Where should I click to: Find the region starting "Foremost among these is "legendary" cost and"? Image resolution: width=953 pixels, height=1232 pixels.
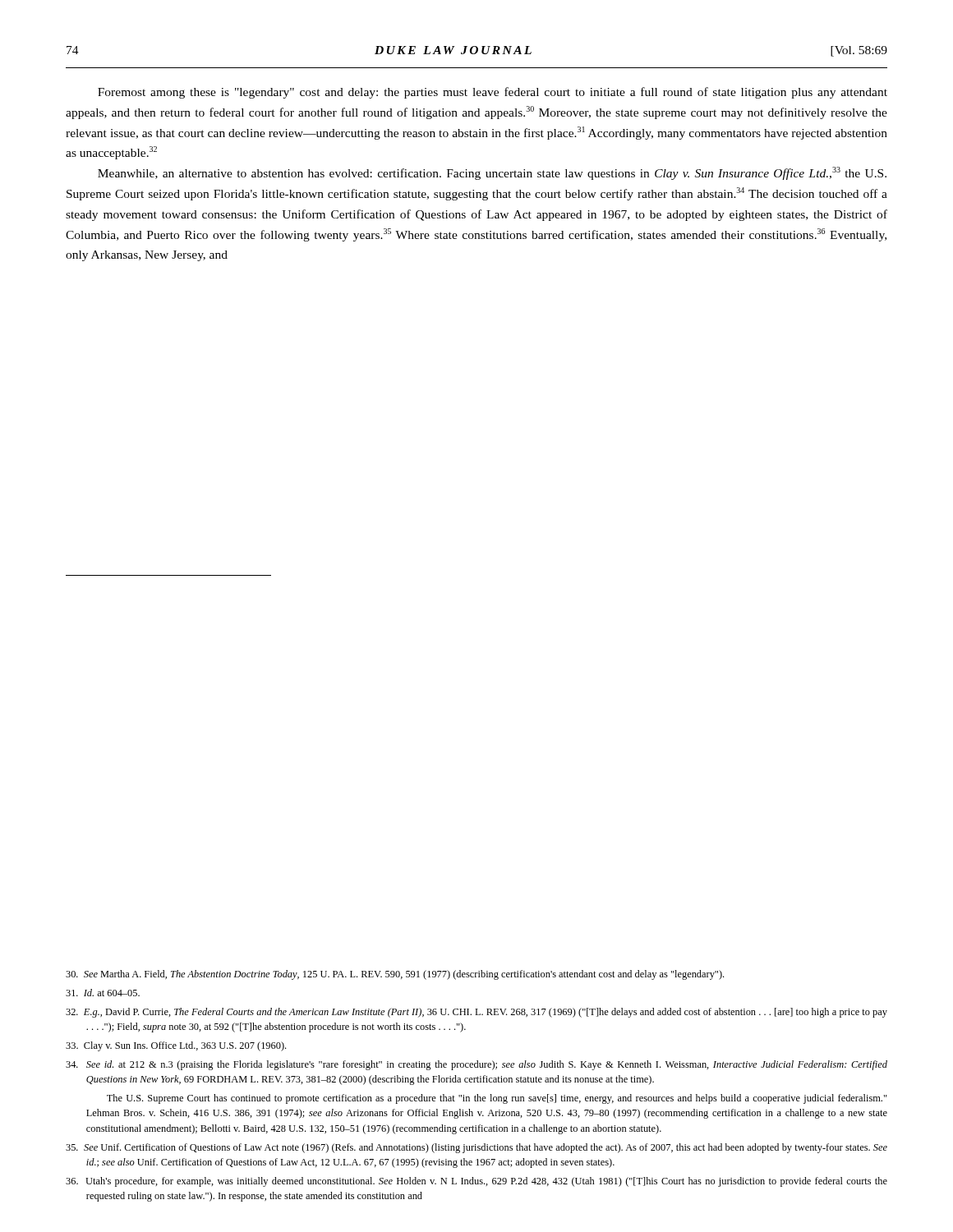476,123
